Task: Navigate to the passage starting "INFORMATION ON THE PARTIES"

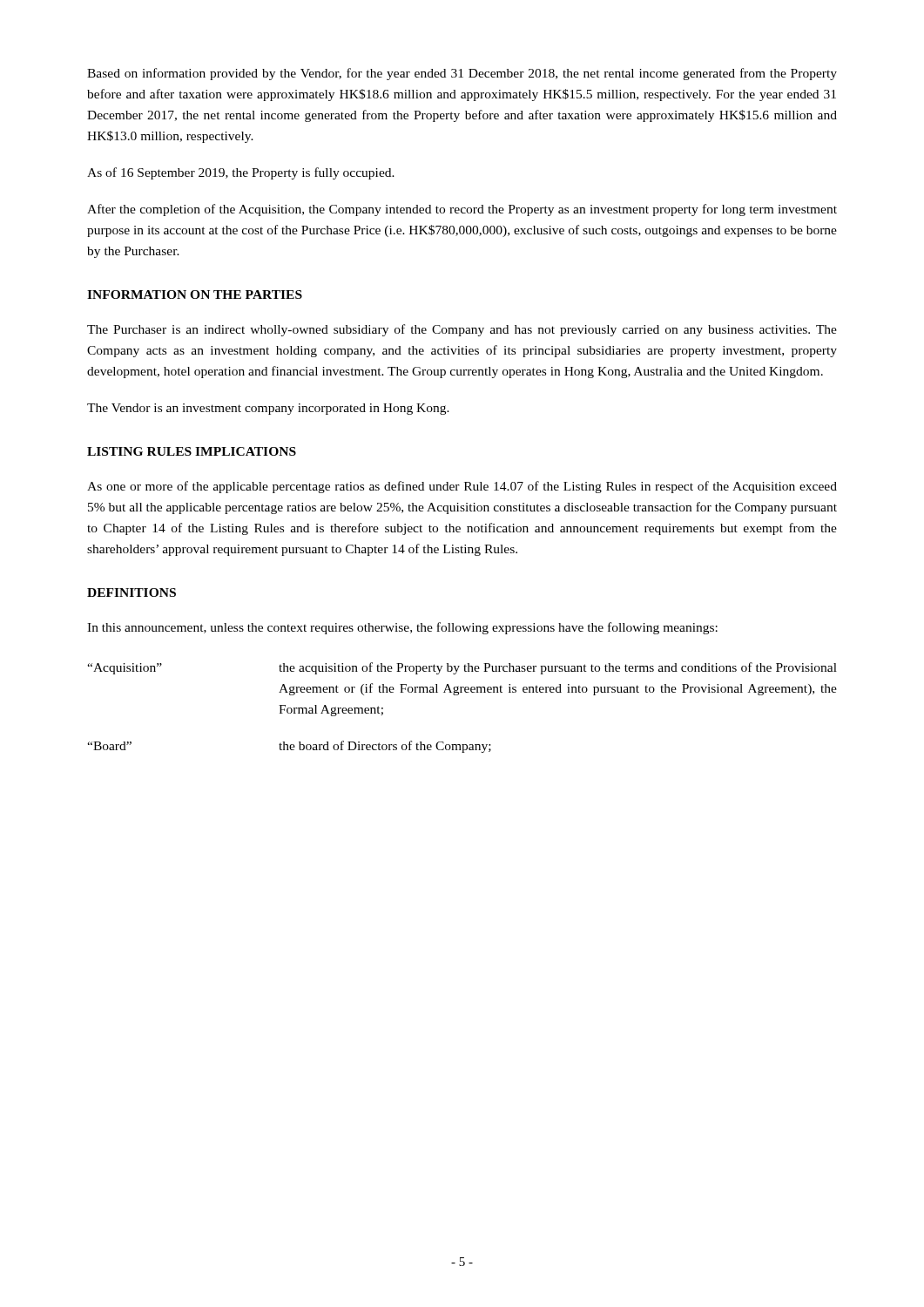Action: [195, 294]
